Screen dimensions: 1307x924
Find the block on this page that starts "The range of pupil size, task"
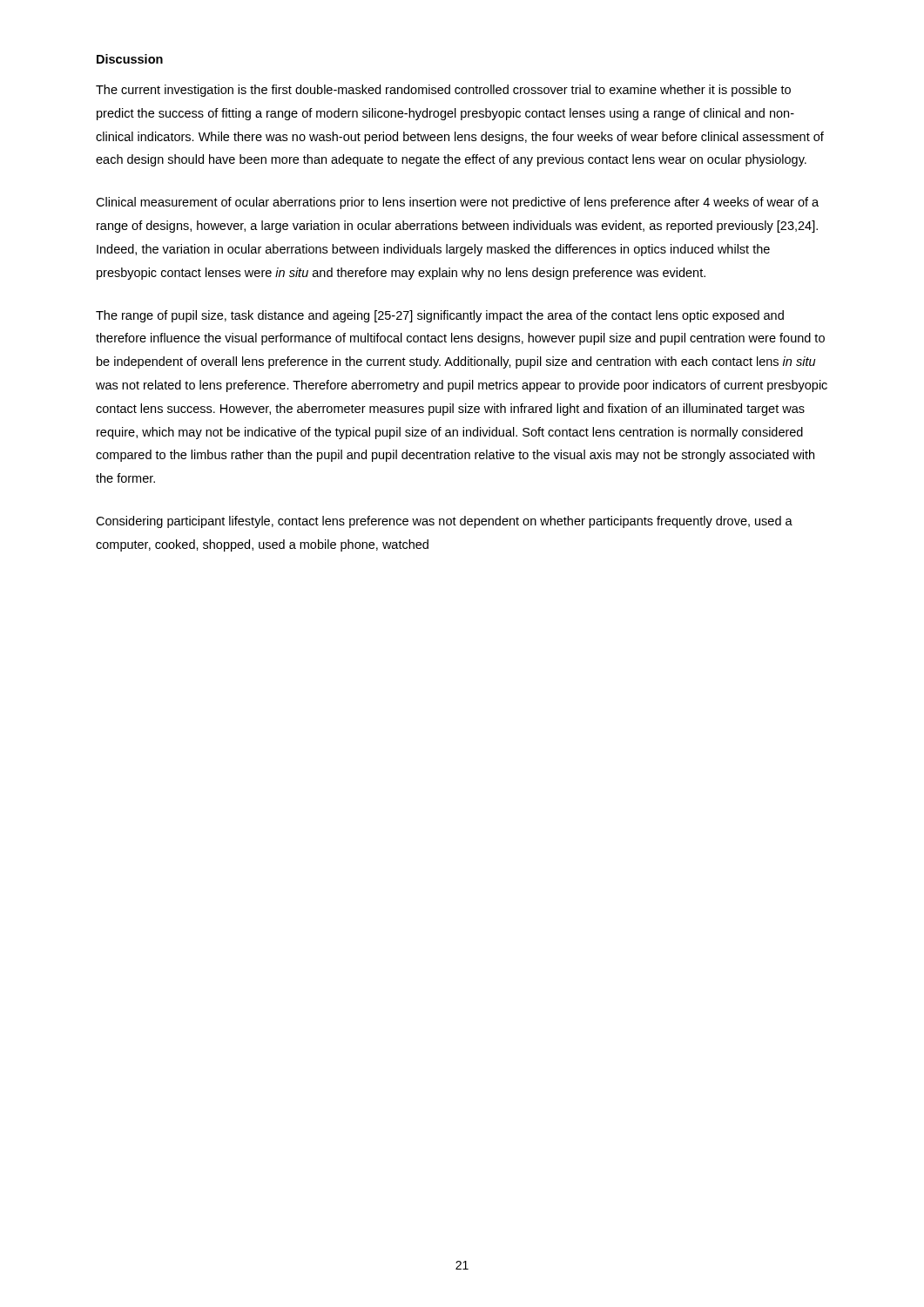coord(462,397)
